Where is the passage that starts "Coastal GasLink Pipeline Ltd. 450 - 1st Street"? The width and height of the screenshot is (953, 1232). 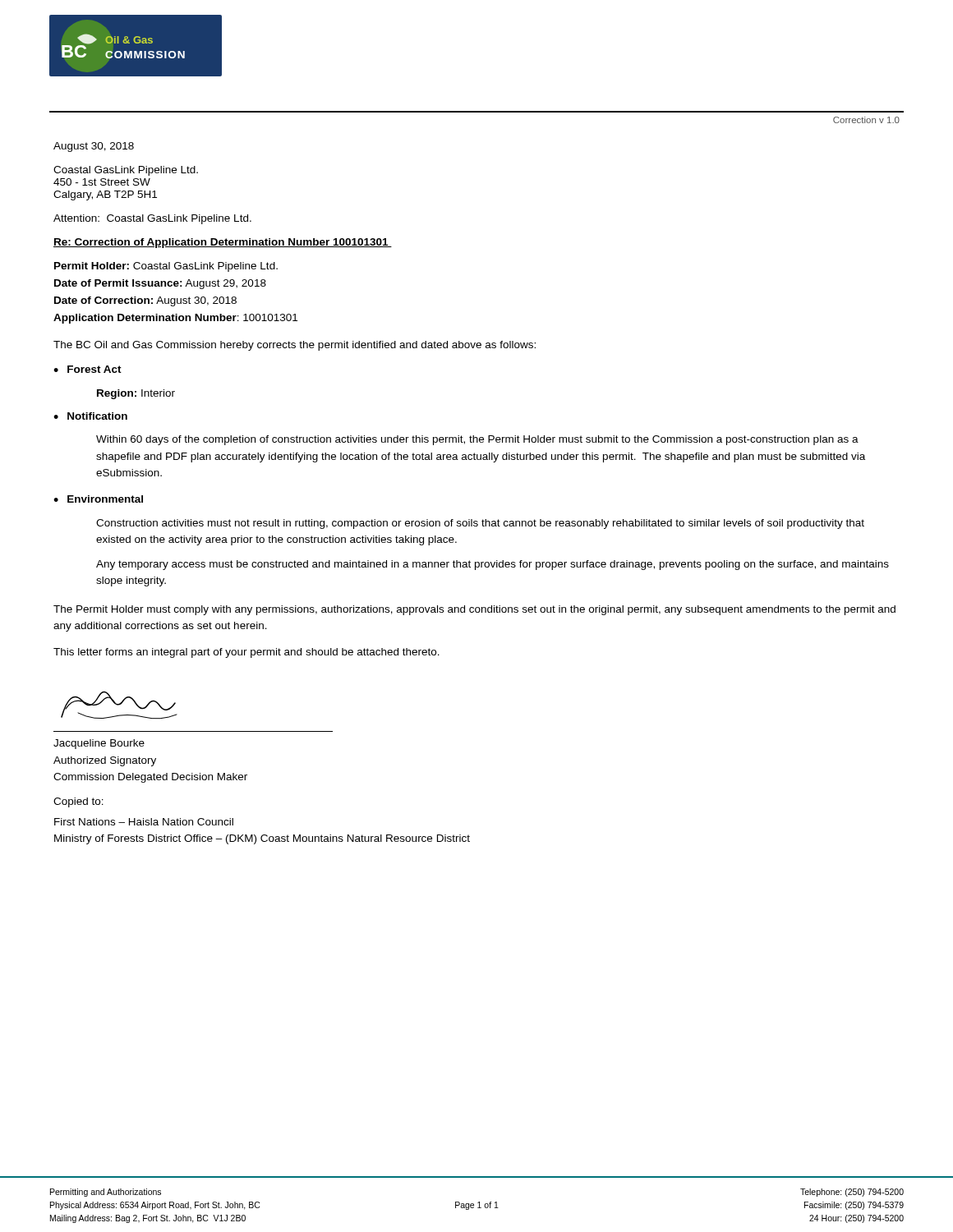tap(126, 182)
